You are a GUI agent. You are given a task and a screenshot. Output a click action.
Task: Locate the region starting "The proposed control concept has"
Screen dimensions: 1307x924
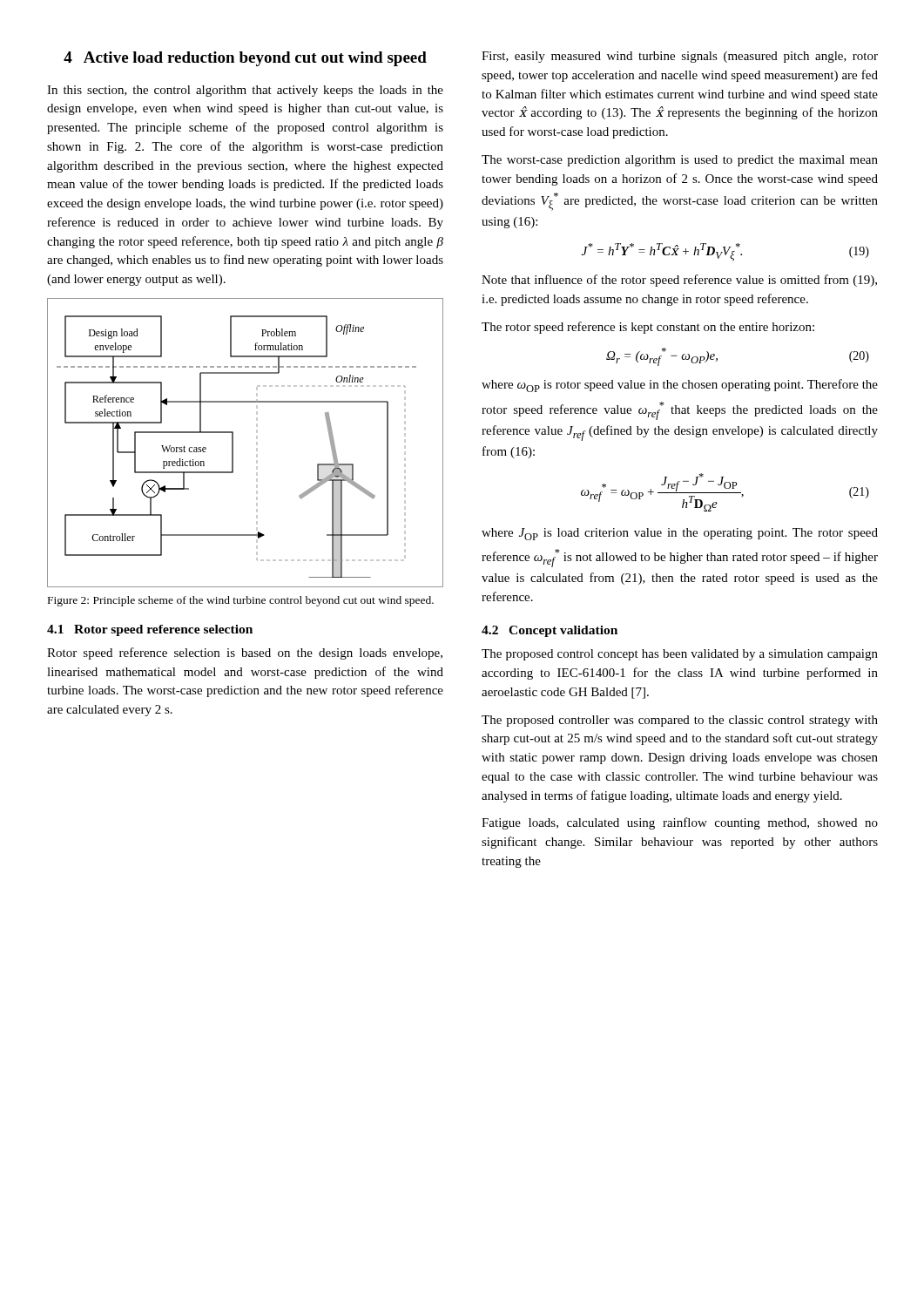point(680,758)
